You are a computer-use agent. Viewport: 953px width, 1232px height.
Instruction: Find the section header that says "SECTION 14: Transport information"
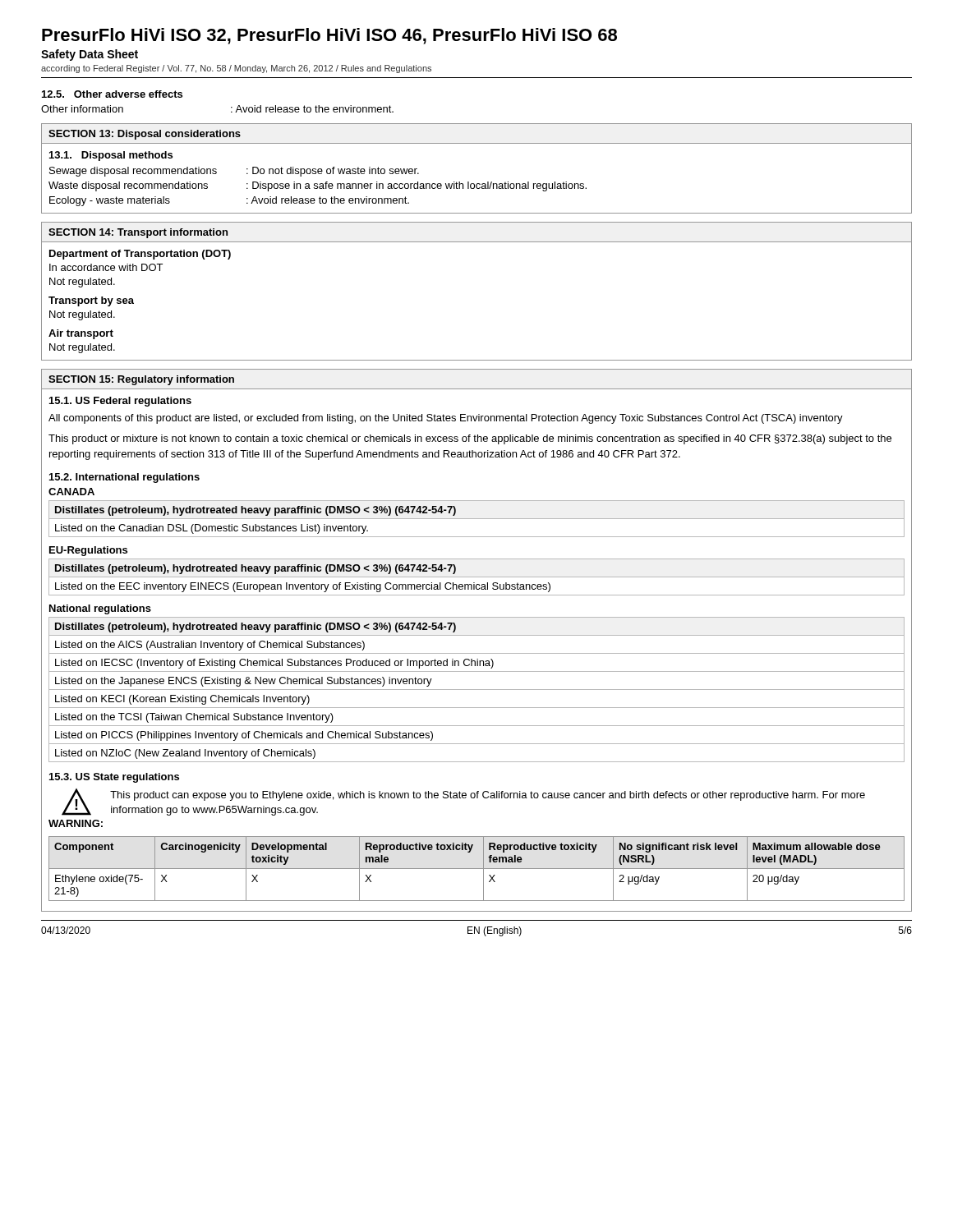[138, 232]
